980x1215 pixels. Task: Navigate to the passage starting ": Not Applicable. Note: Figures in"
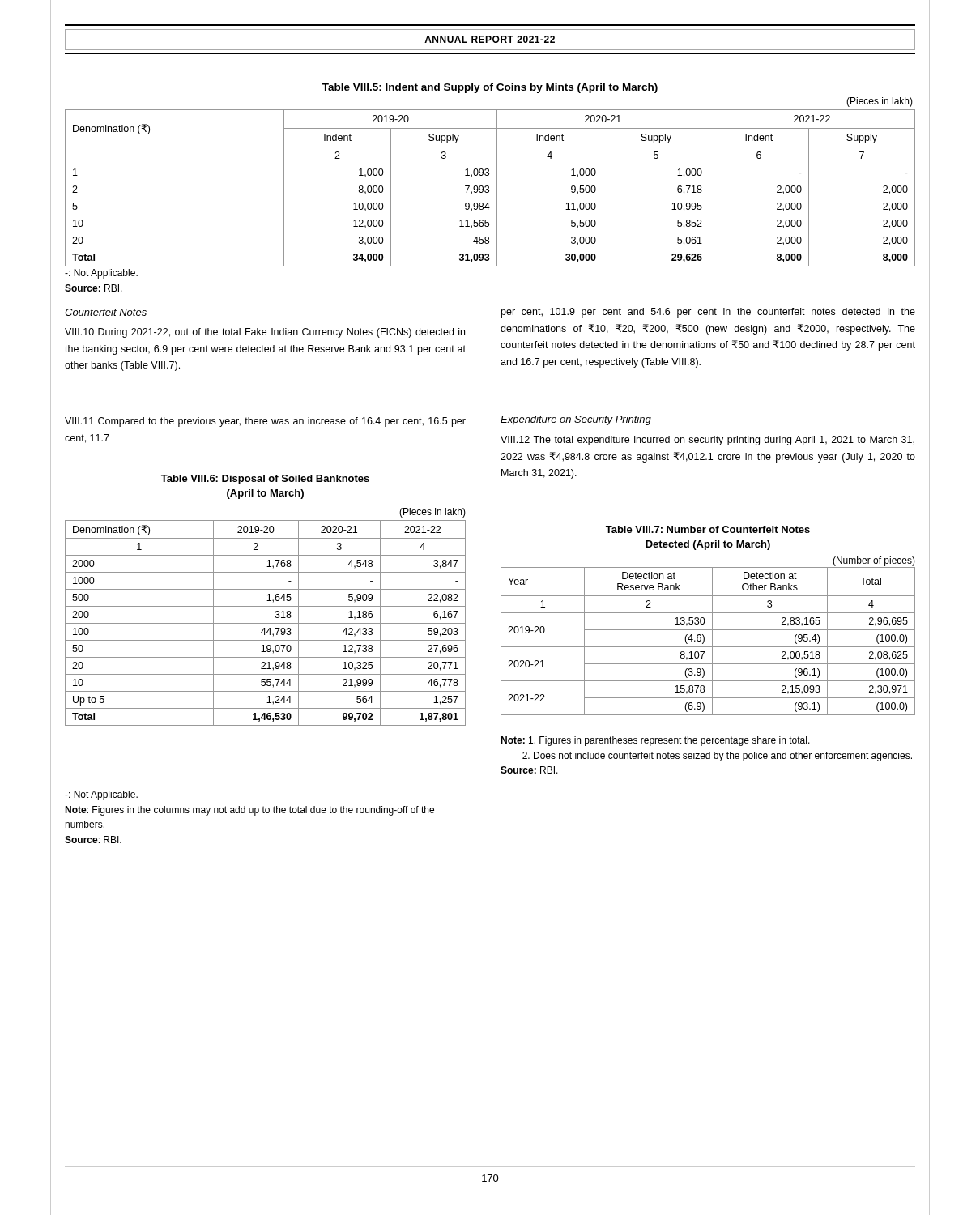click(250, 817)
